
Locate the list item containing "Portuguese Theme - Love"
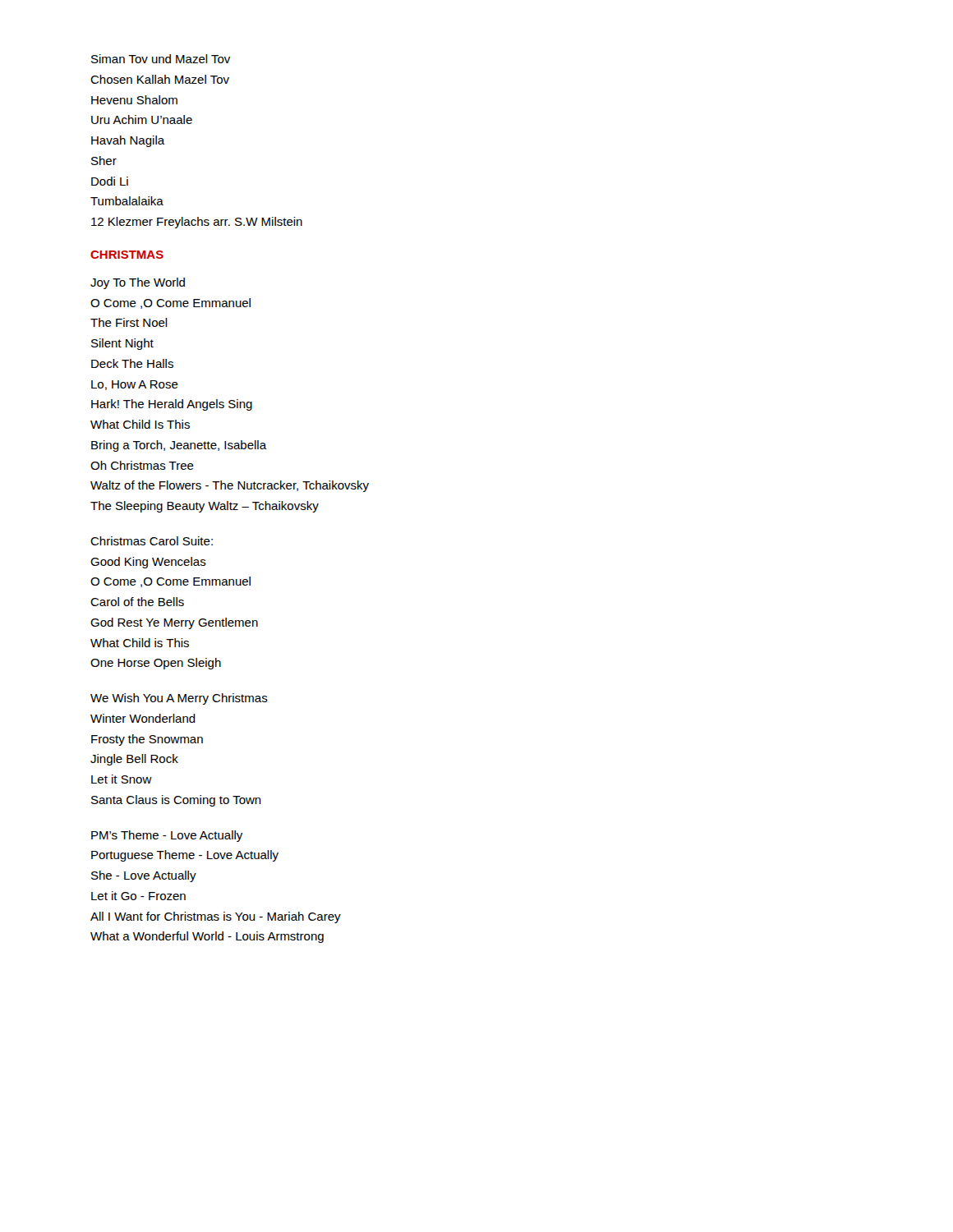(184, 855)
